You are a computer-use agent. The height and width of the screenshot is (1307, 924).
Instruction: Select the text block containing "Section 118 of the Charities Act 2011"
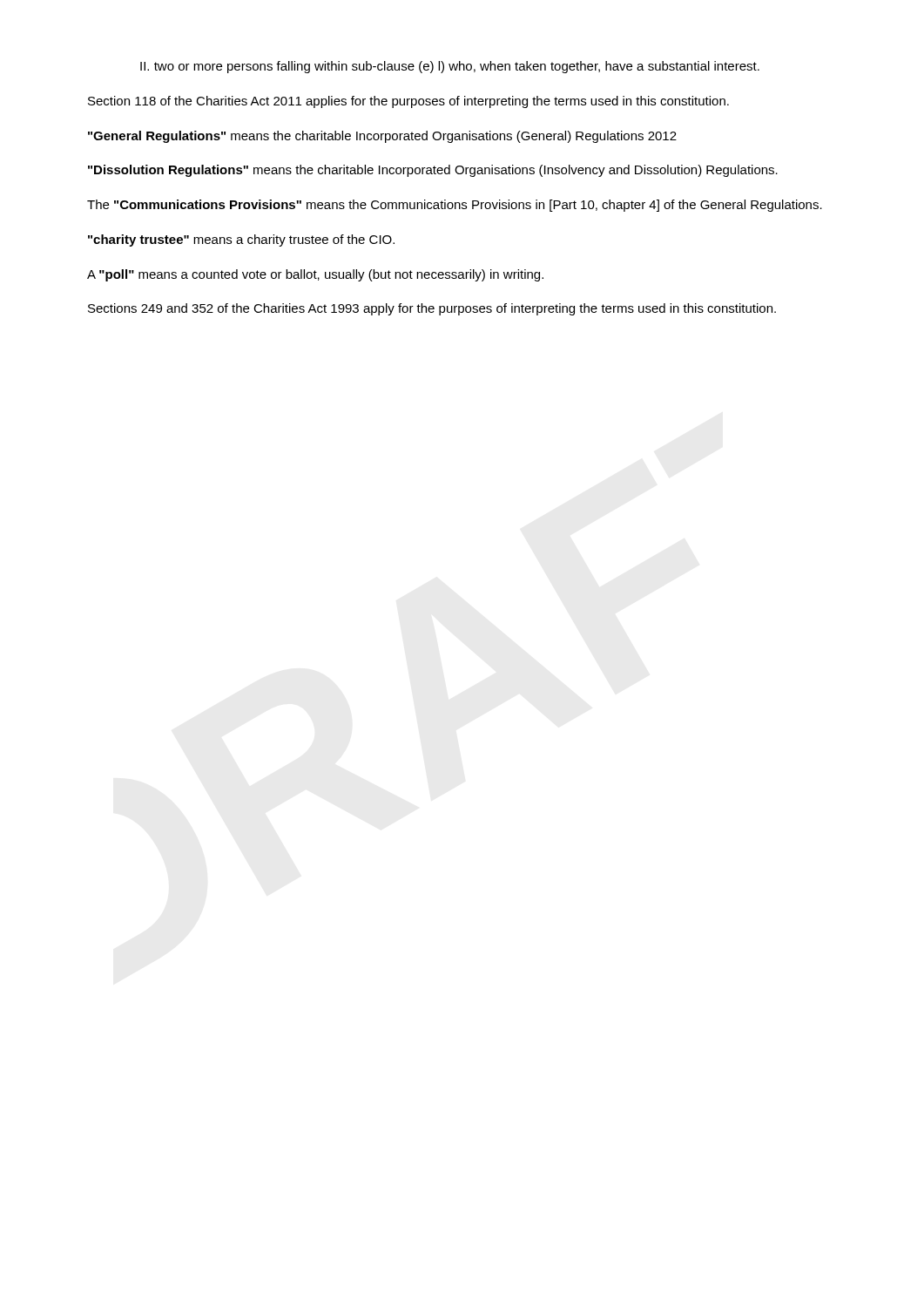point(408,100)
